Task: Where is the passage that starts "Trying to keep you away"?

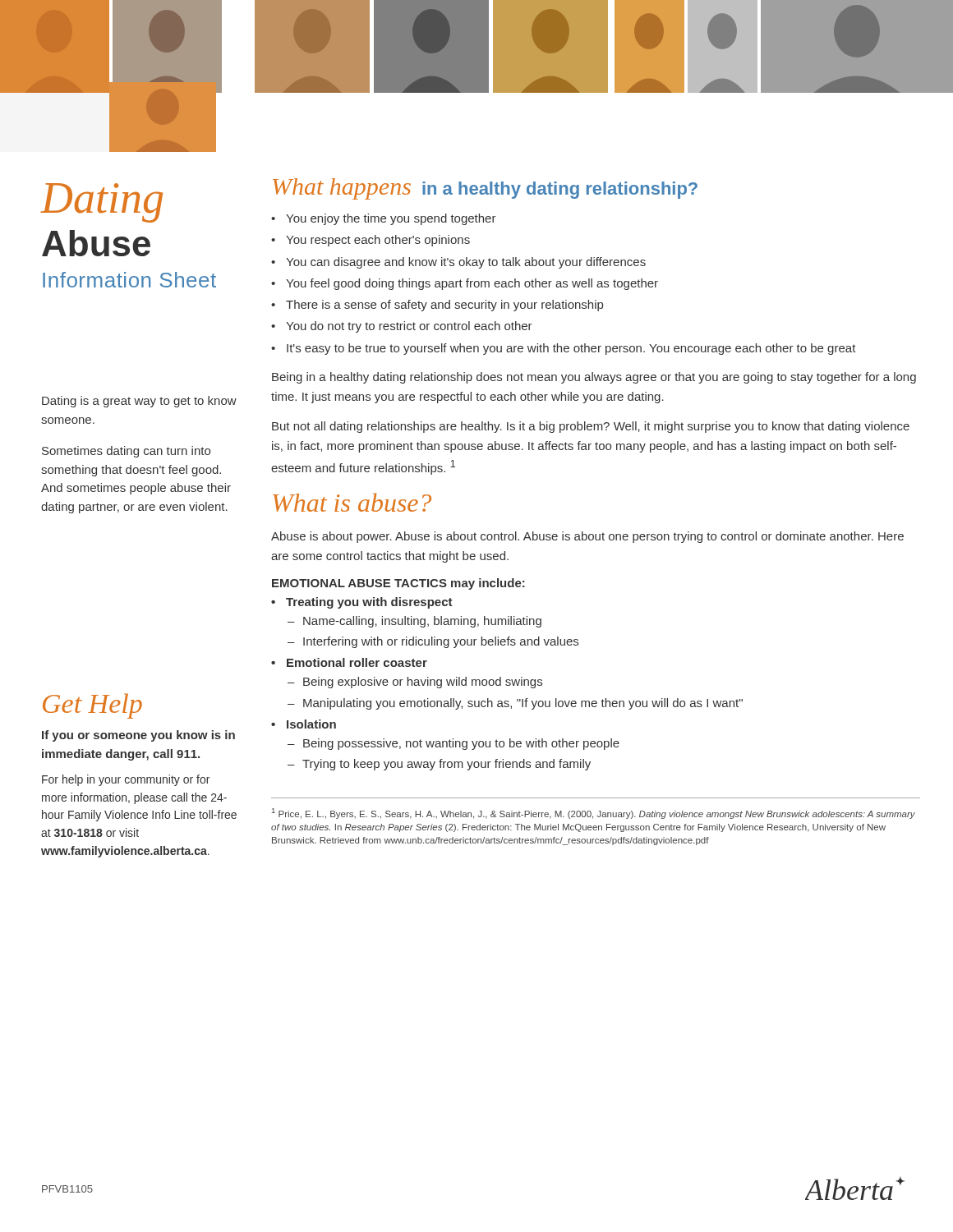Action: tap(447, 763)
